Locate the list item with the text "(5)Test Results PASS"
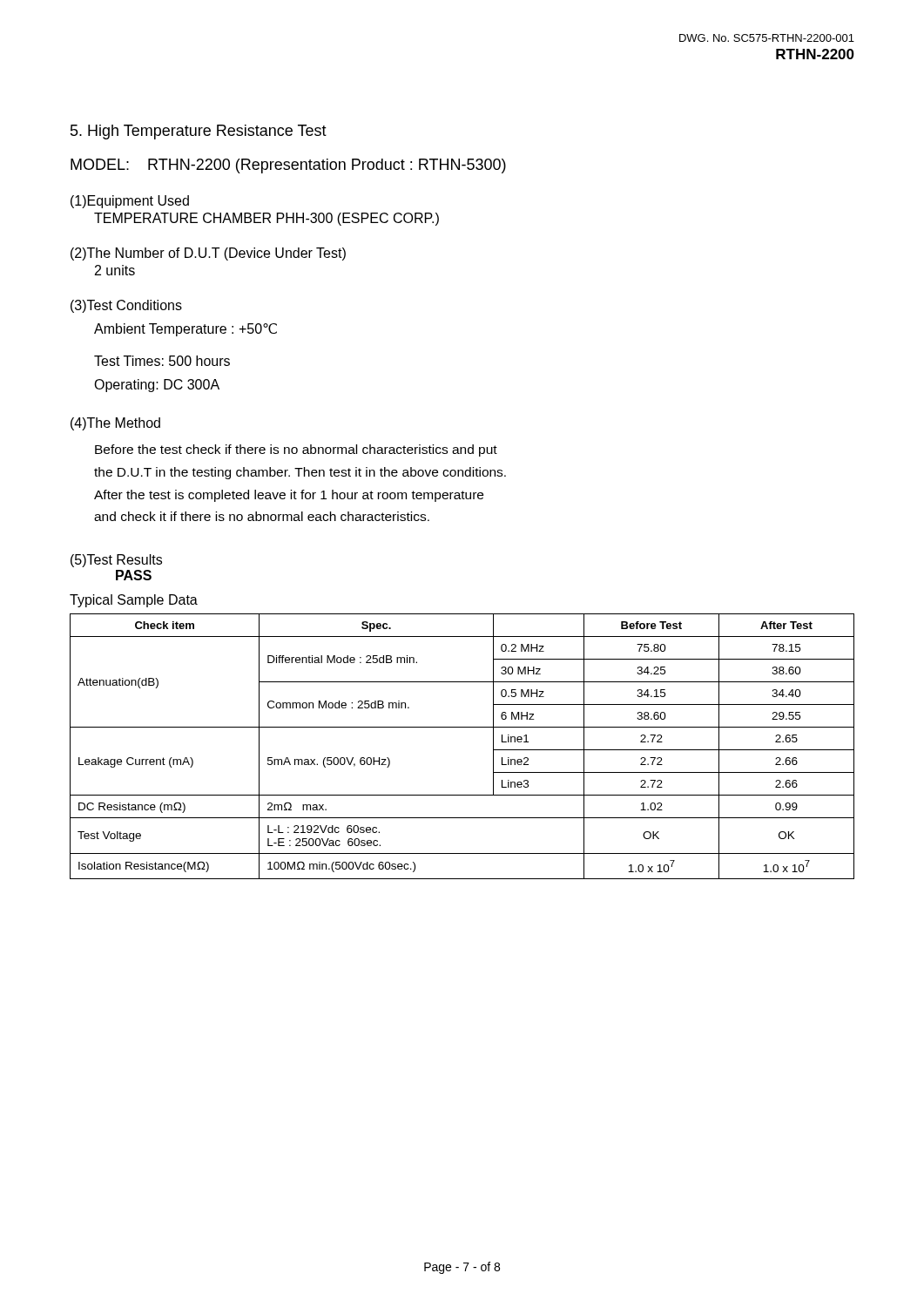924x1307 pixels. click(x=116, y=561)
